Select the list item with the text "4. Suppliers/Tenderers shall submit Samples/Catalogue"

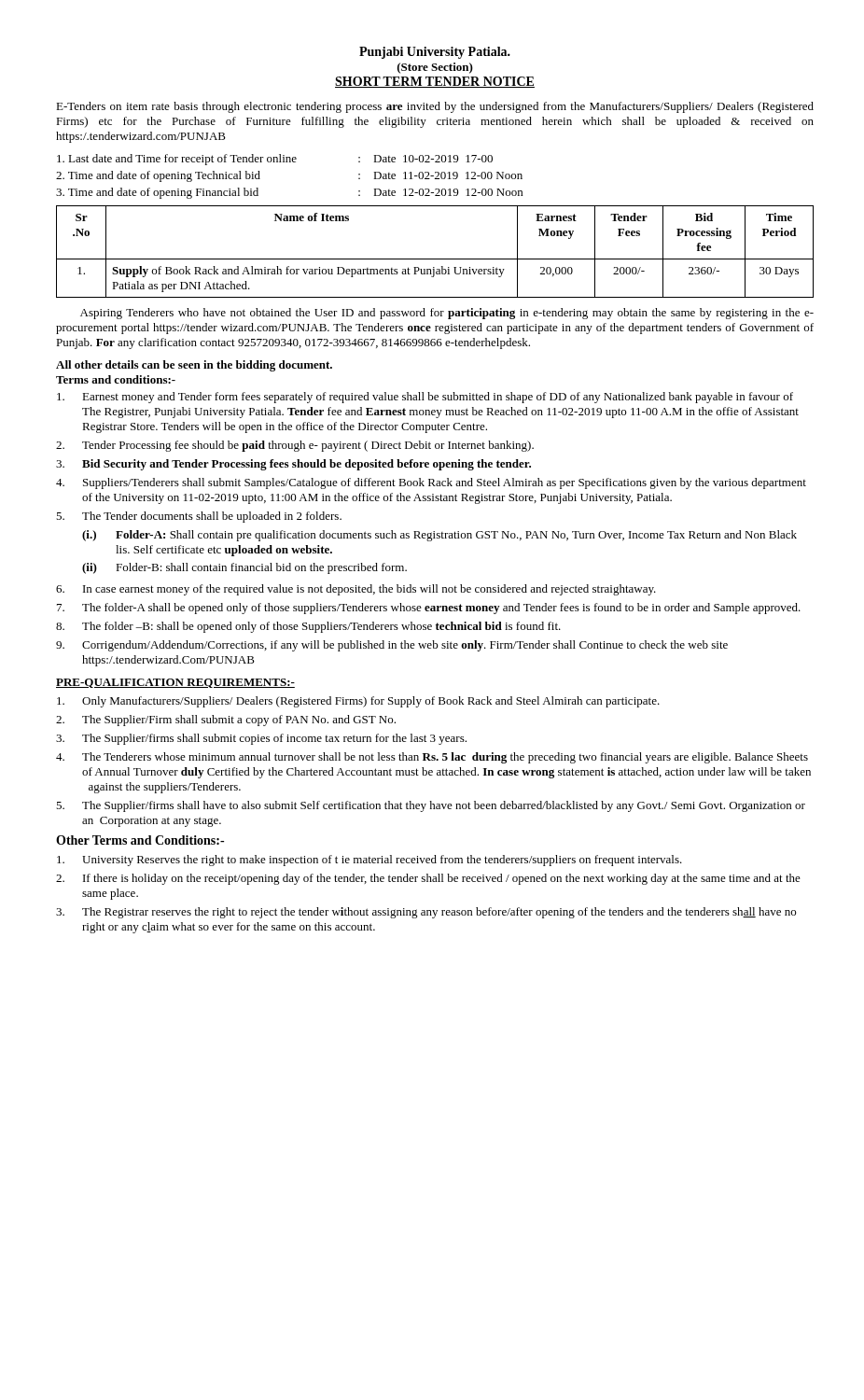[x=435, y=490]
